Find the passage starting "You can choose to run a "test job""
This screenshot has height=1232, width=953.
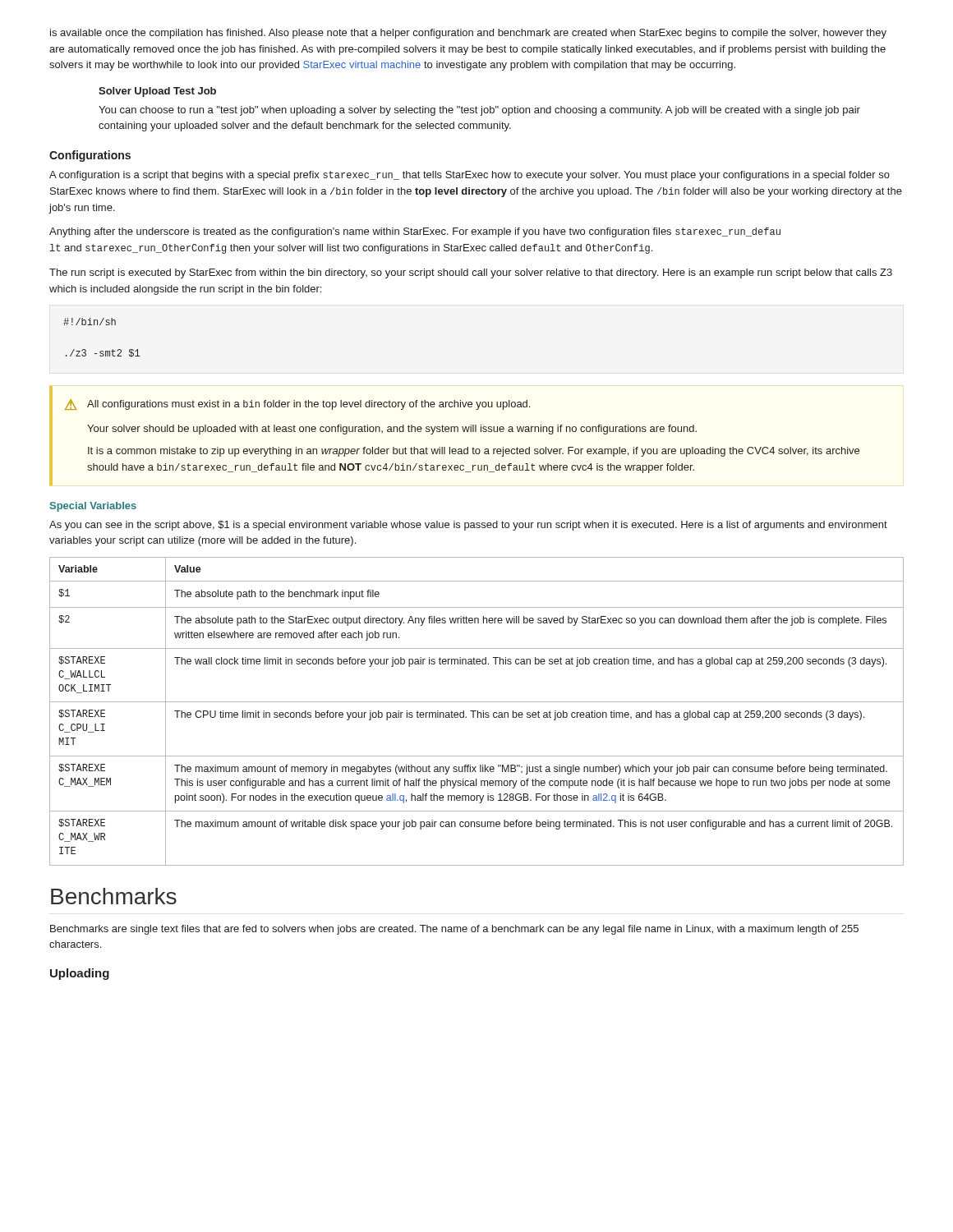click(x=479, y=117)
